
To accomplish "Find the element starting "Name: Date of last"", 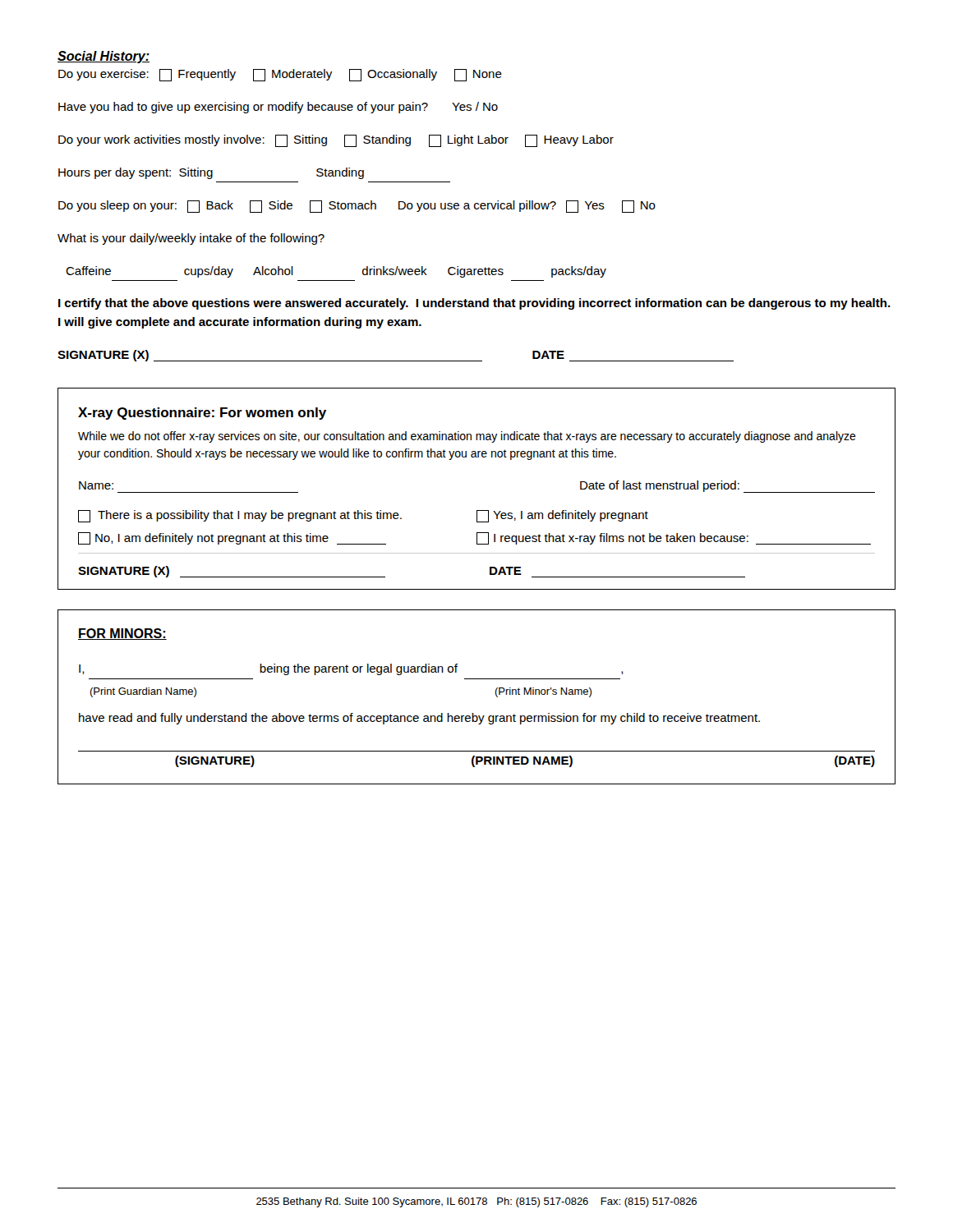I will pos(95,487).
